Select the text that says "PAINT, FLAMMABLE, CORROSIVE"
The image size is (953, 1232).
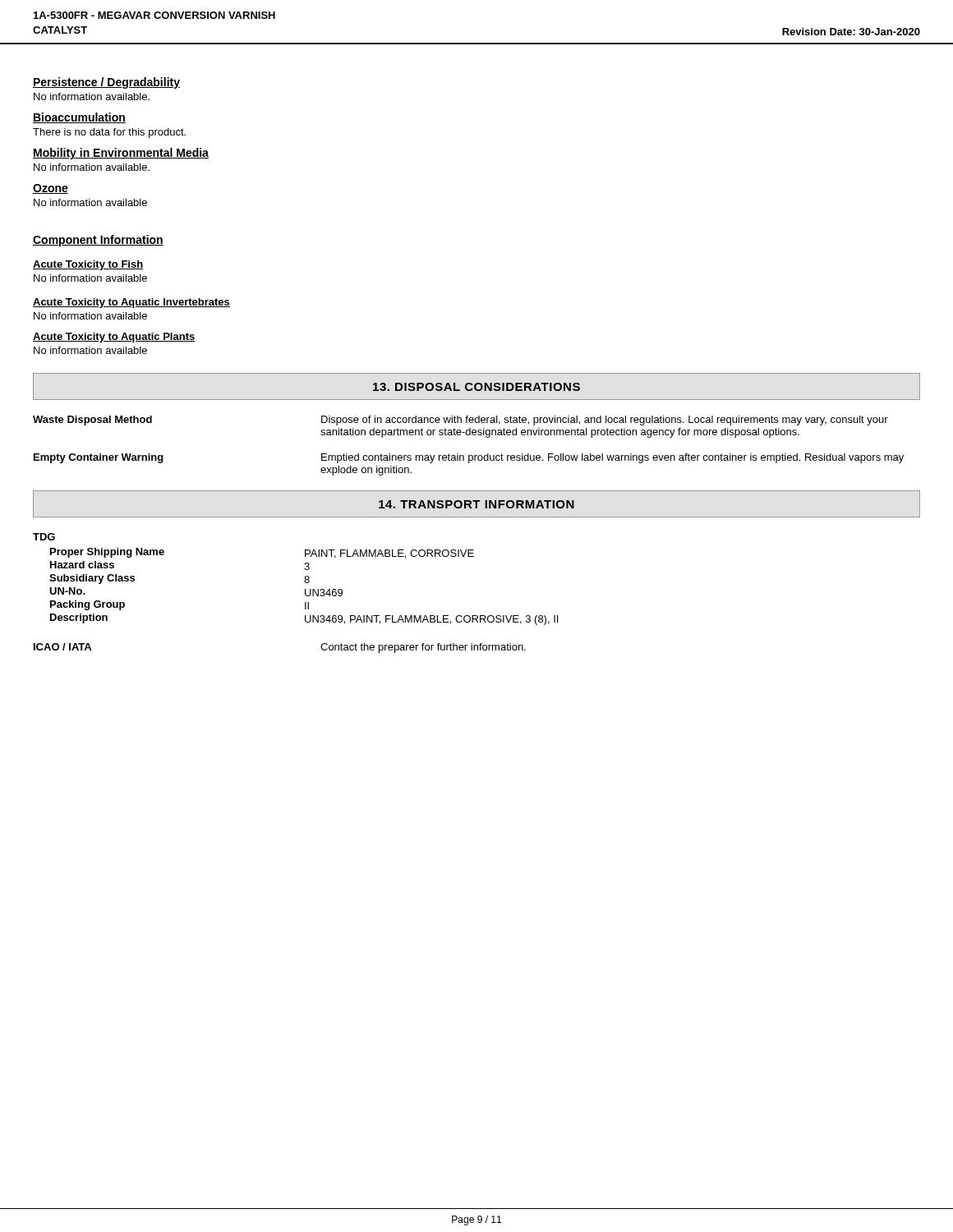coord(389,553)
